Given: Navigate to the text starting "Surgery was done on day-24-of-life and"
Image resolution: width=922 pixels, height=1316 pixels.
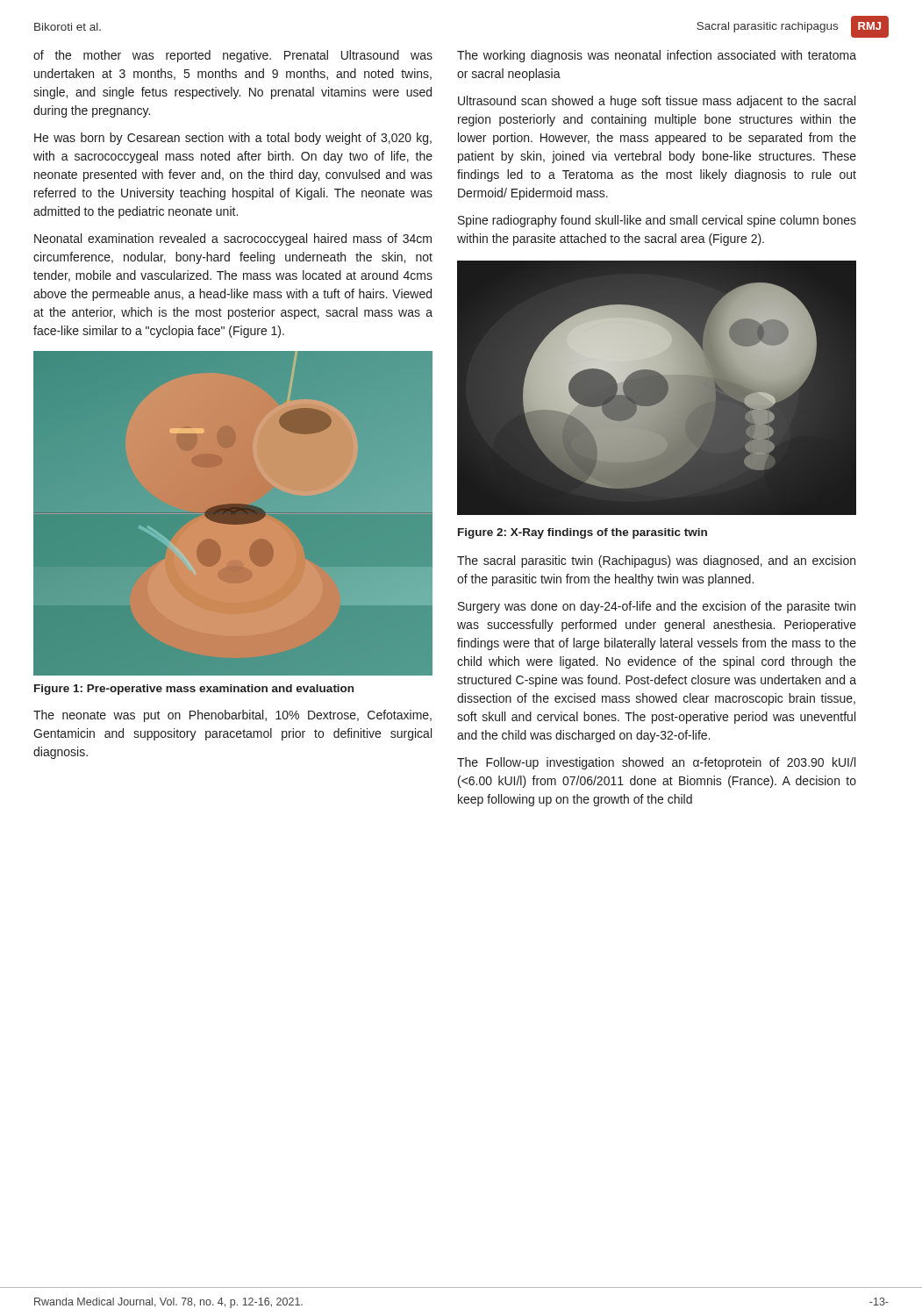Looking at the screenshot, I should 657,671.
